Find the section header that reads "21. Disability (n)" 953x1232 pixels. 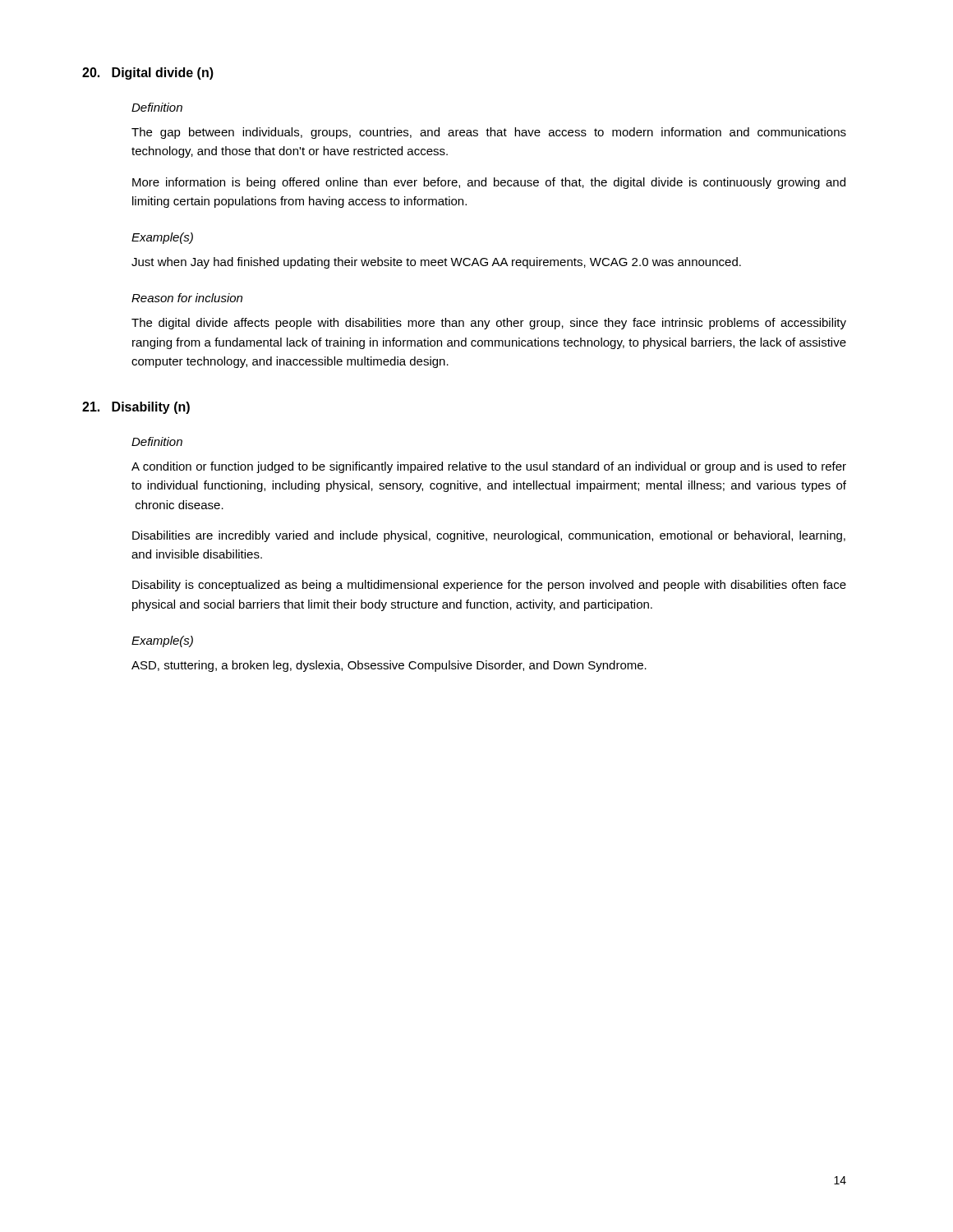[x=136, y=407]
